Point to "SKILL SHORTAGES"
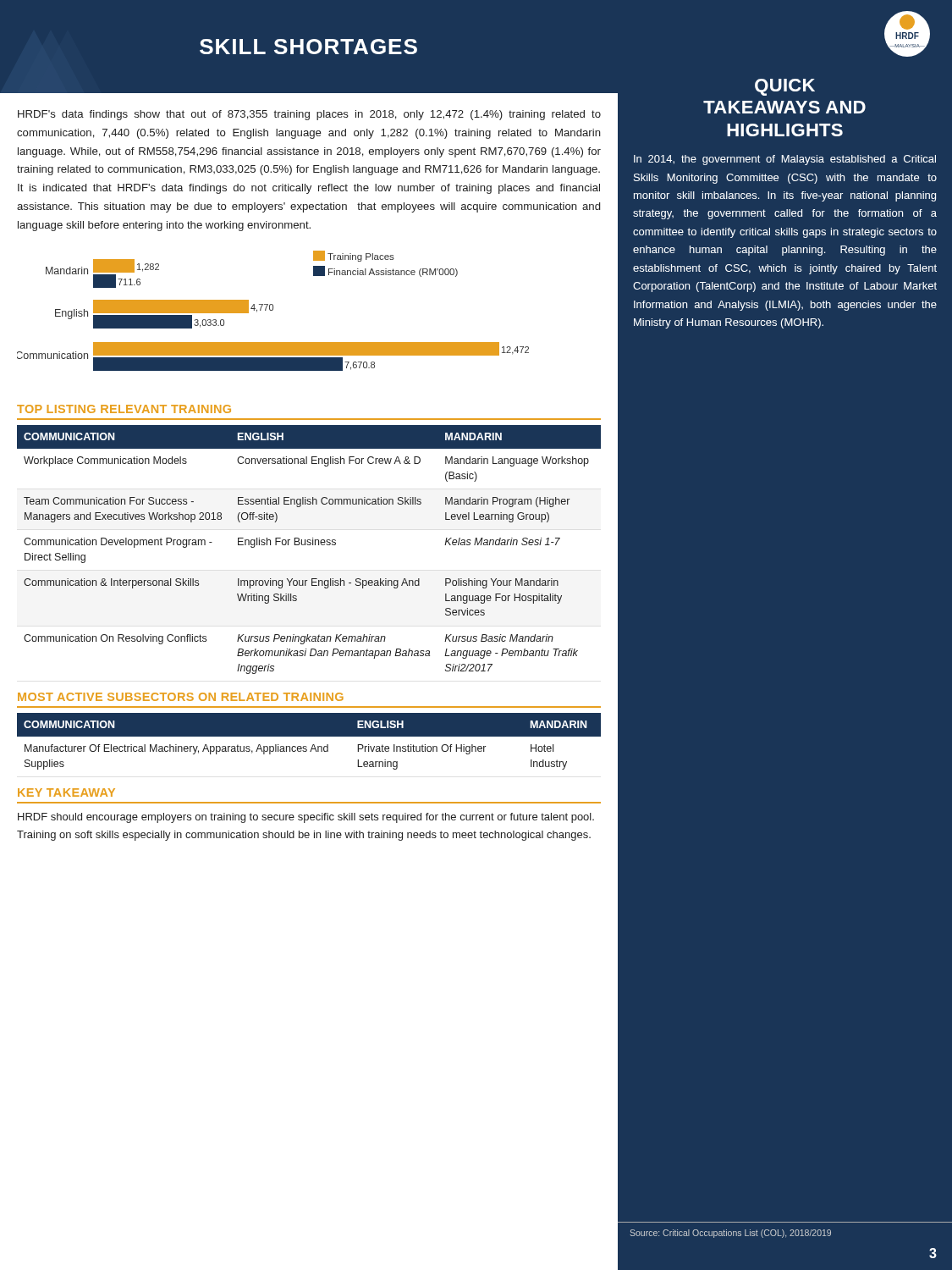 click(x=309, y=46)
